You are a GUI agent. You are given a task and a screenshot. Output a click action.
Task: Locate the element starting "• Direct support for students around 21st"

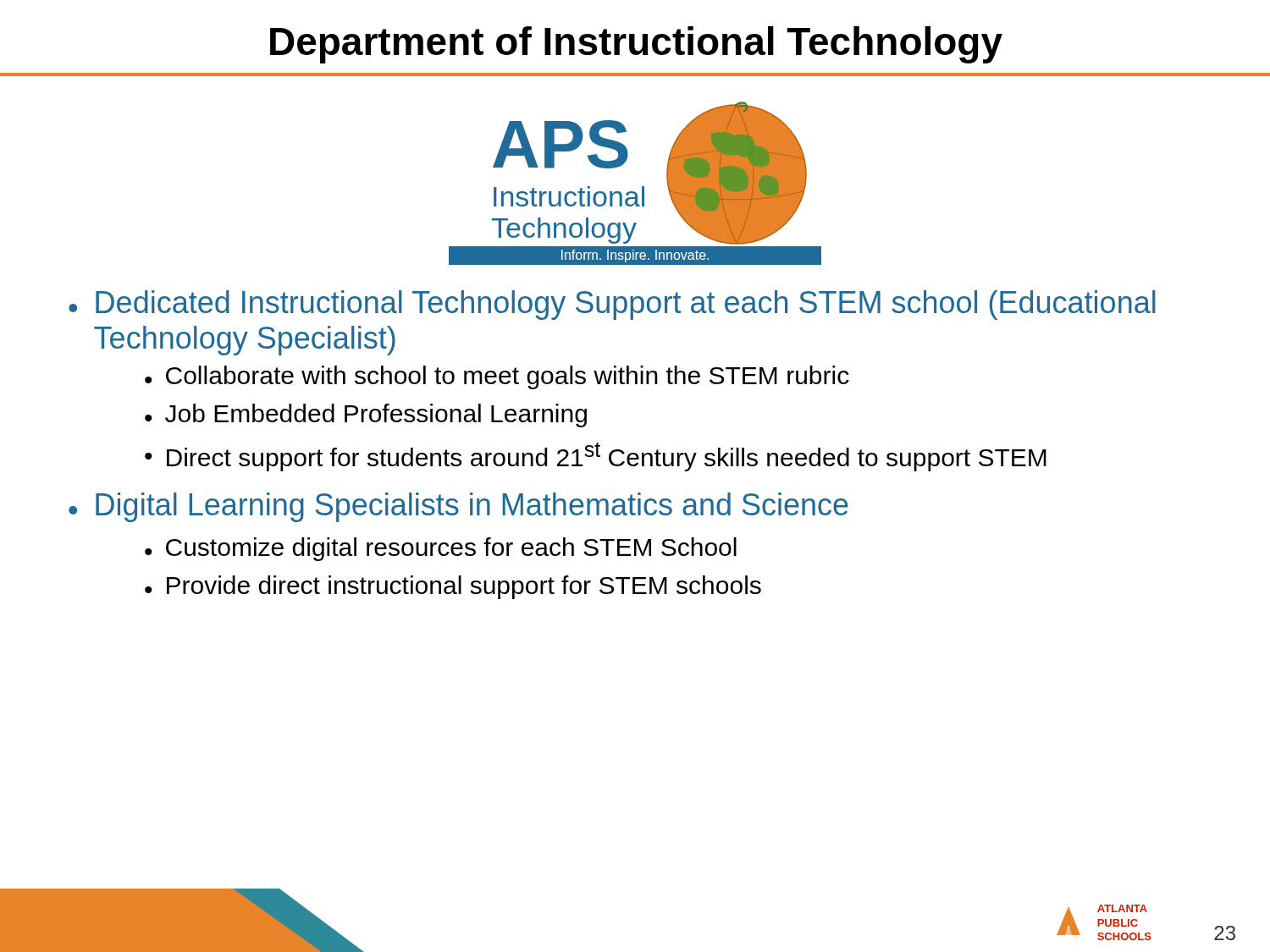tap(596, 455)
